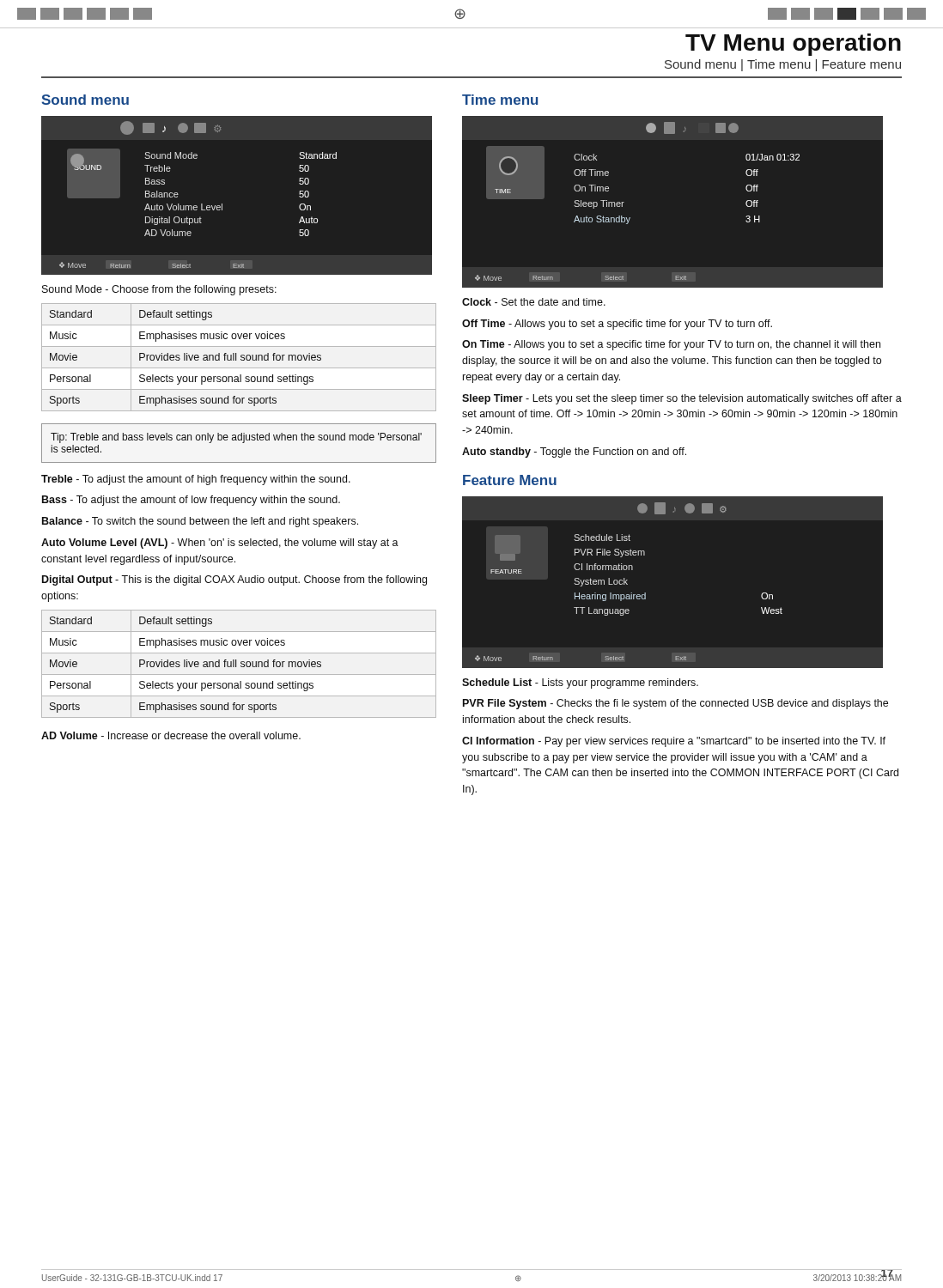Find the text starting "PVR File System - Checks the fi"
943x1288 pixels.
coord(675,712)
